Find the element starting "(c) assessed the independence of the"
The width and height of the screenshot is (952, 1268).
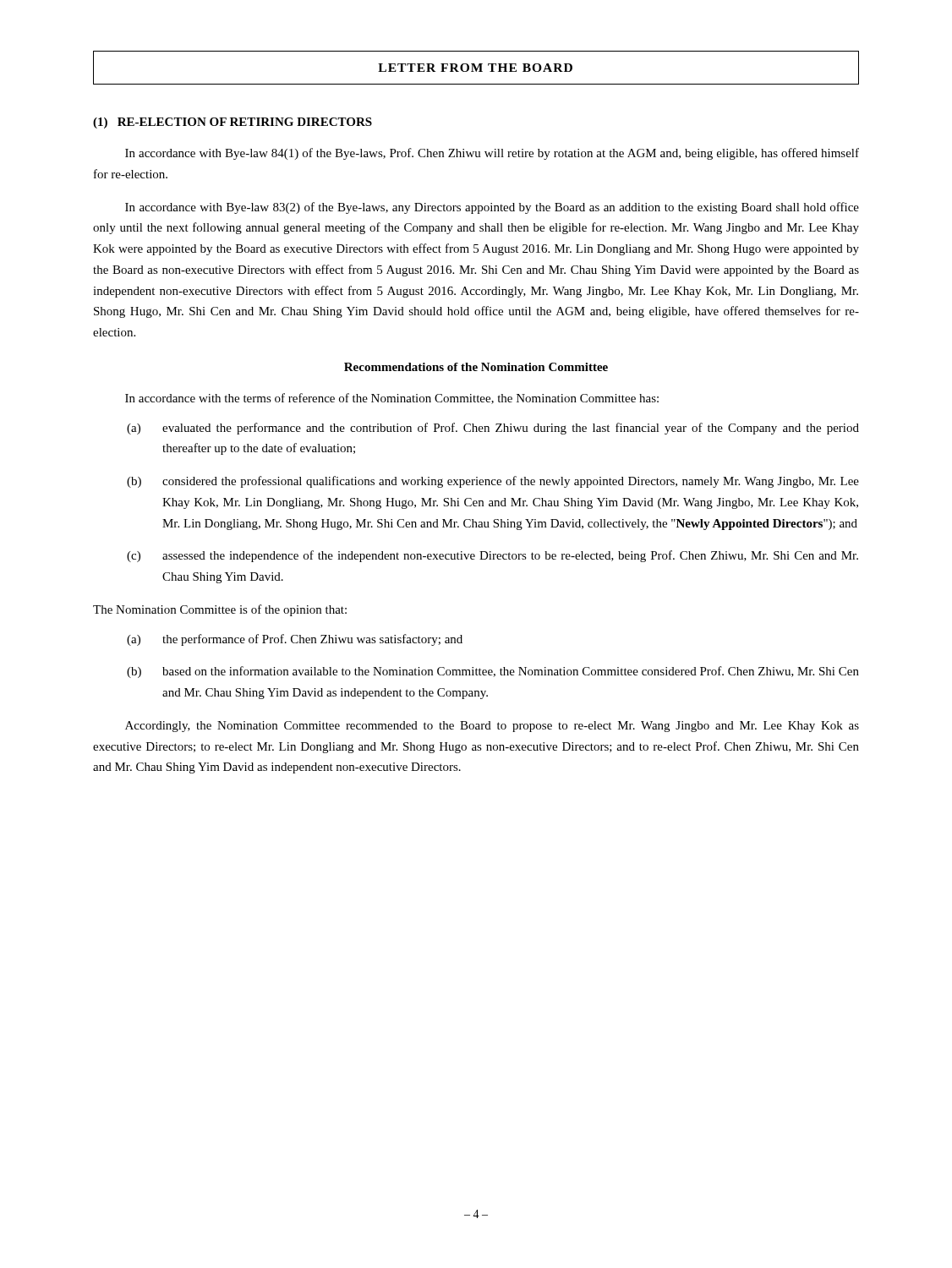[x=493, y=566]
